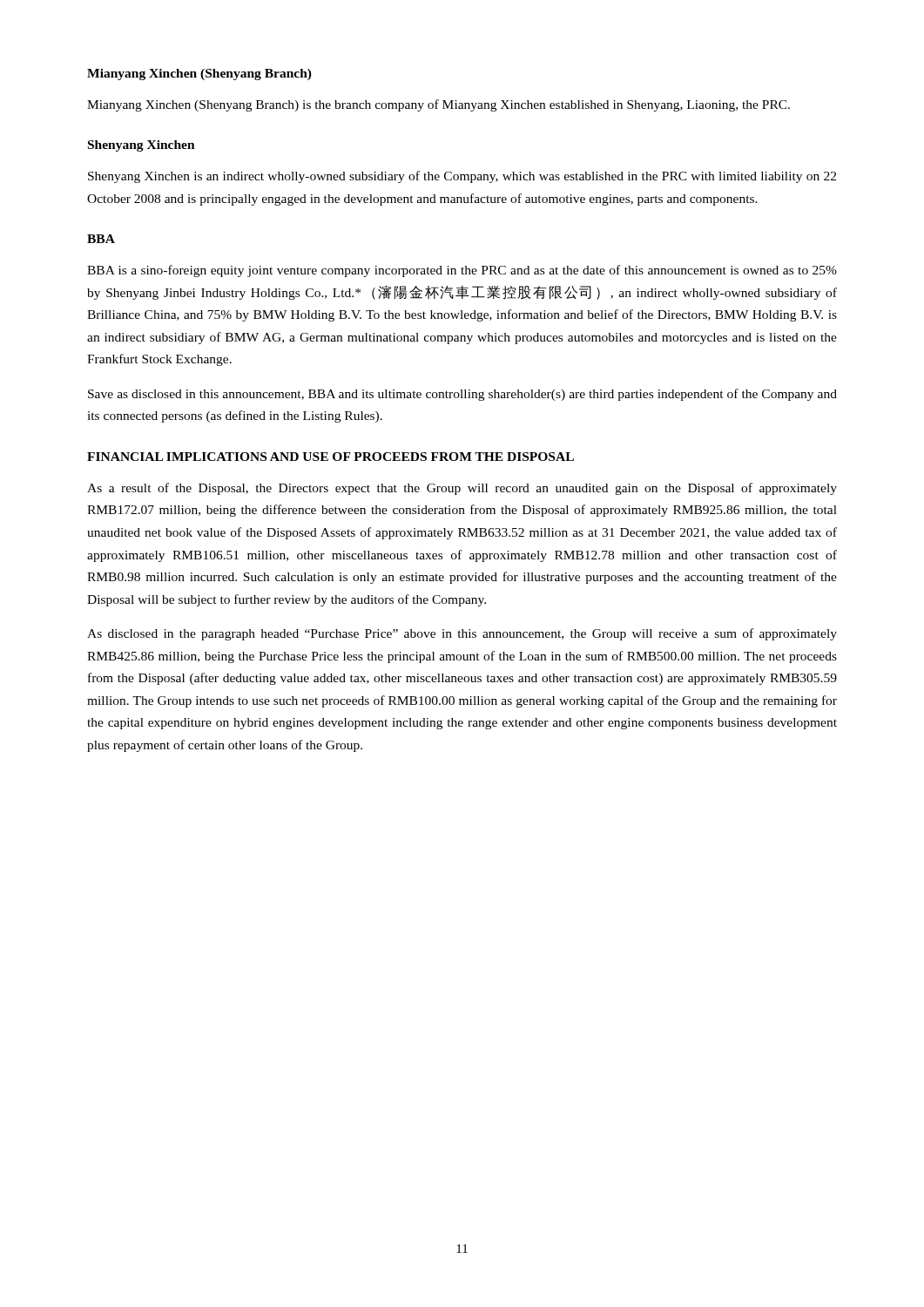The image size is (924, 1307).
Task: Where is the passage that starts "Shenyang Xinchen is an indirect"?
Action: click(462, 187)
